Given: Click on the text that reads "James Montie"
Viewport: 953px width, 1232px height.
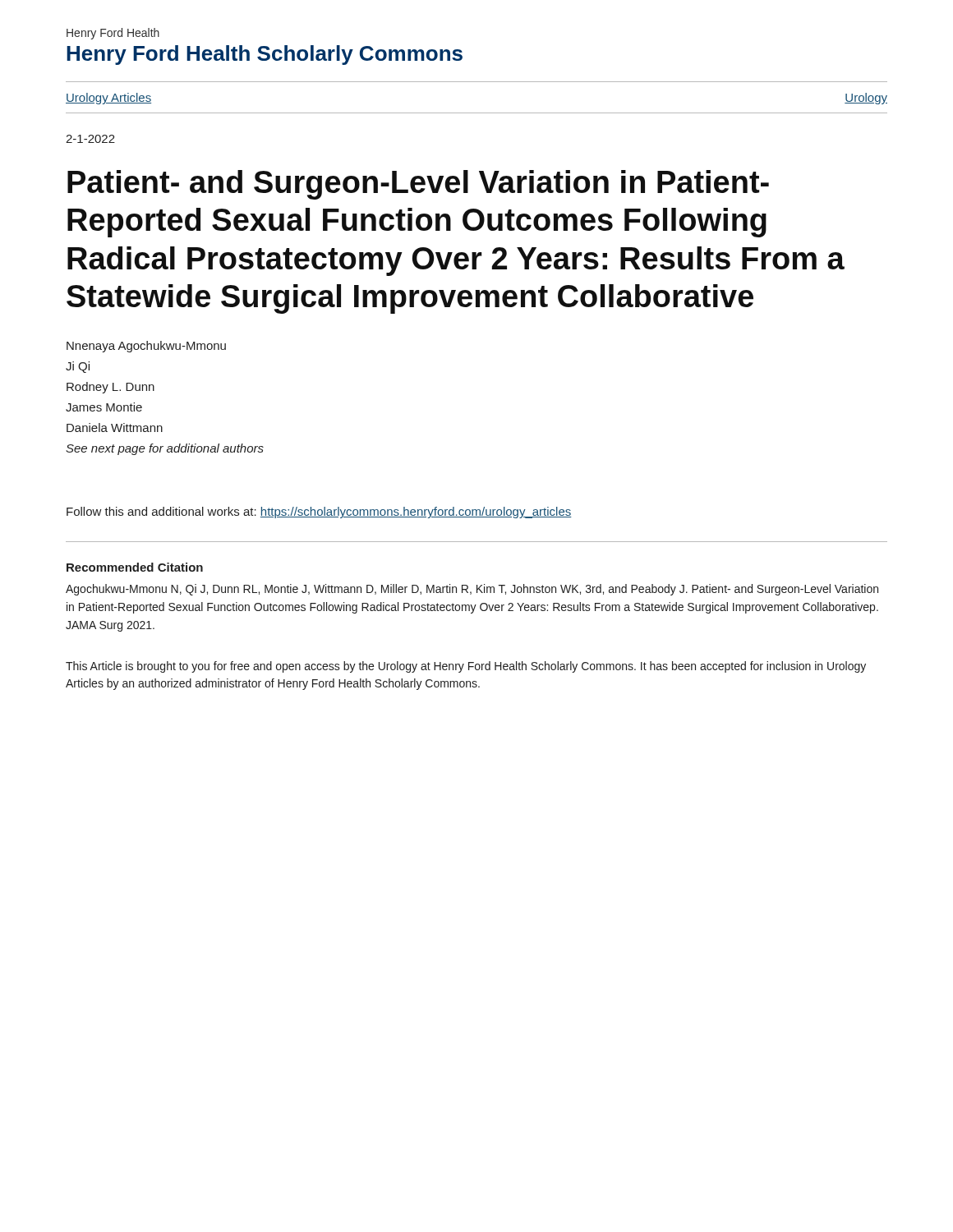Looking at the screenshot, I should point(104,407).
